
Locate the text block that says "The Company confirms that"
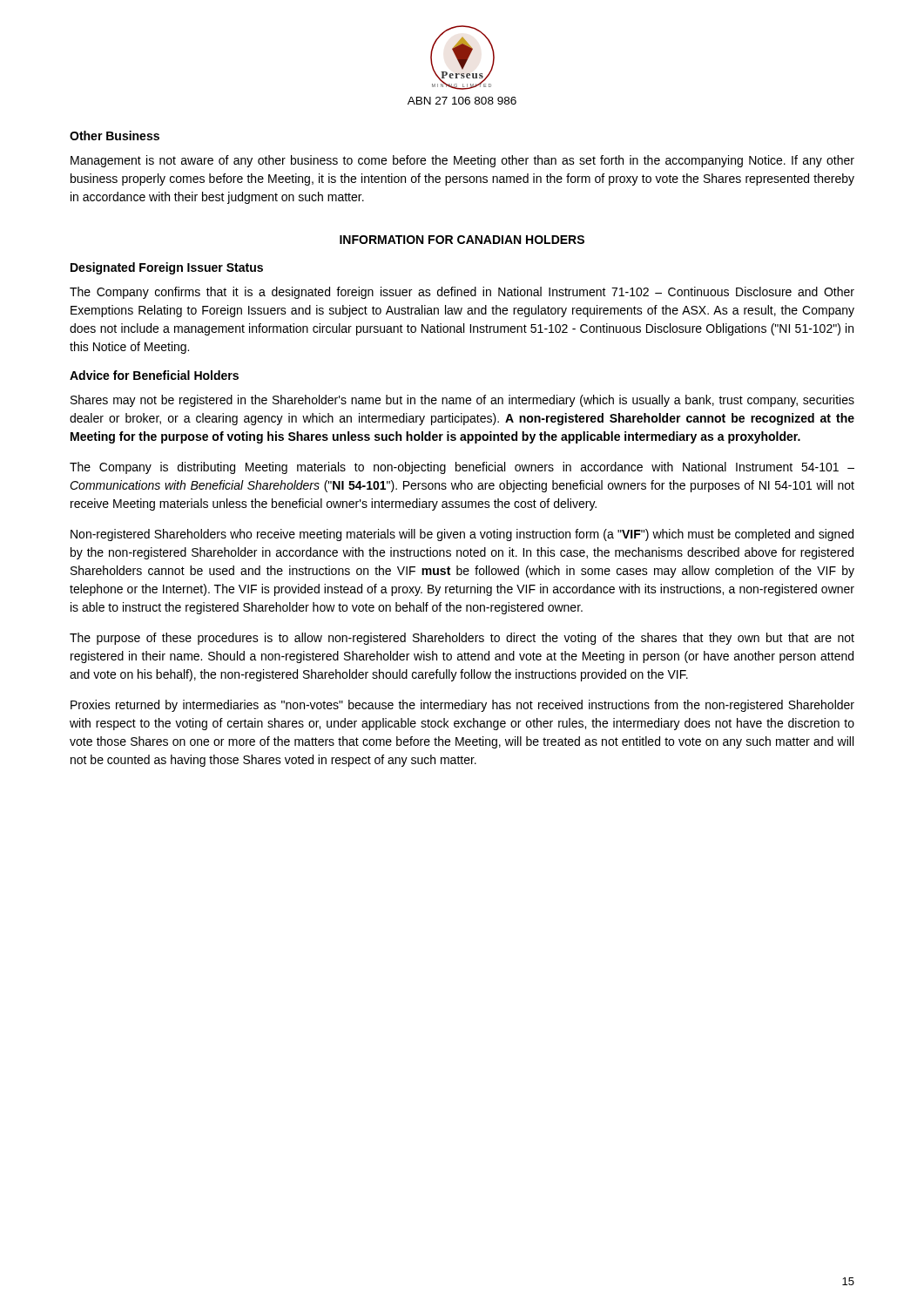(x=462, y=319)
